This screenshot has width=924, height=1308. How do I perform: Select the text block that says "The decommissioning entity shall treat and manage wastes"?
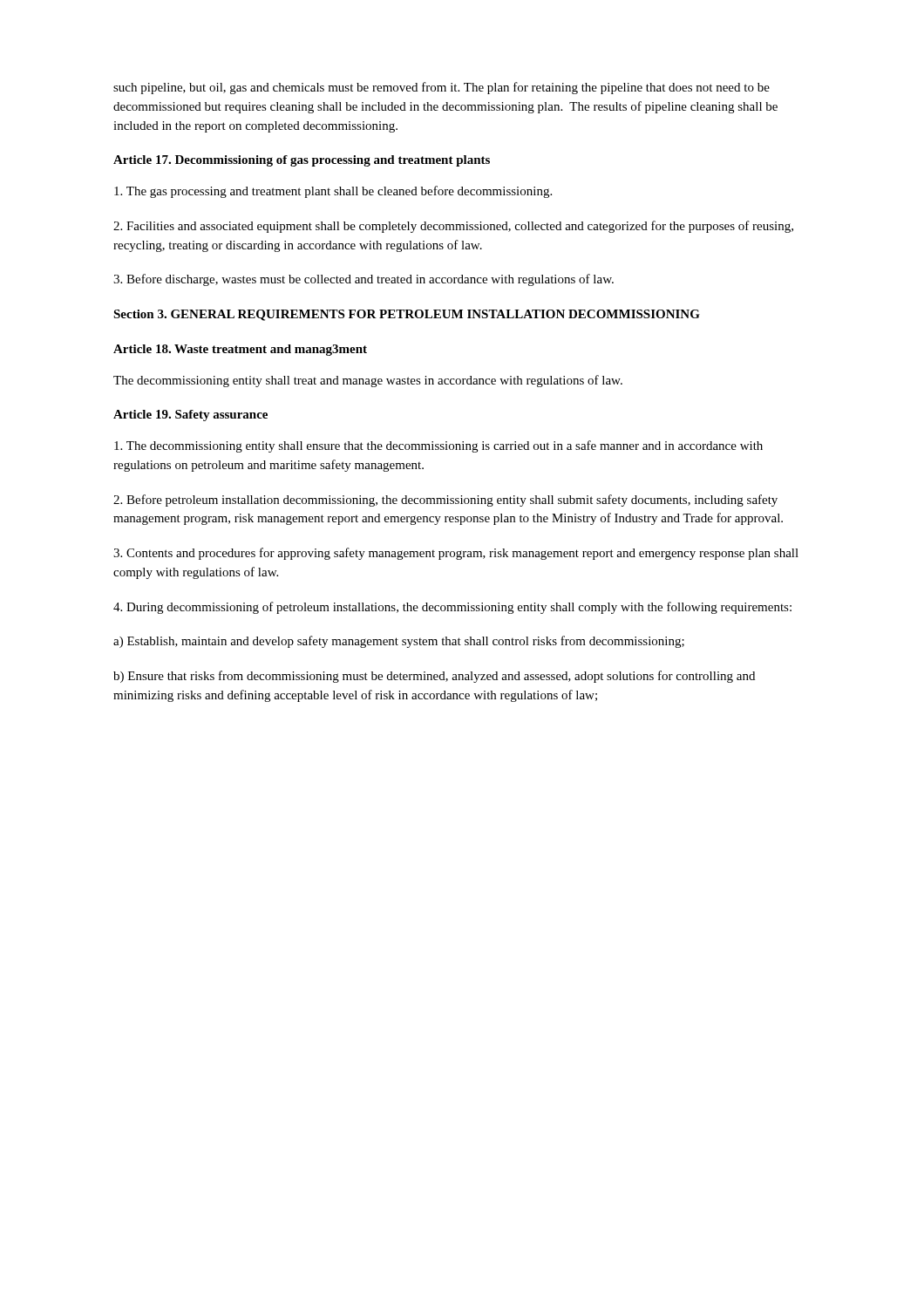368,380
